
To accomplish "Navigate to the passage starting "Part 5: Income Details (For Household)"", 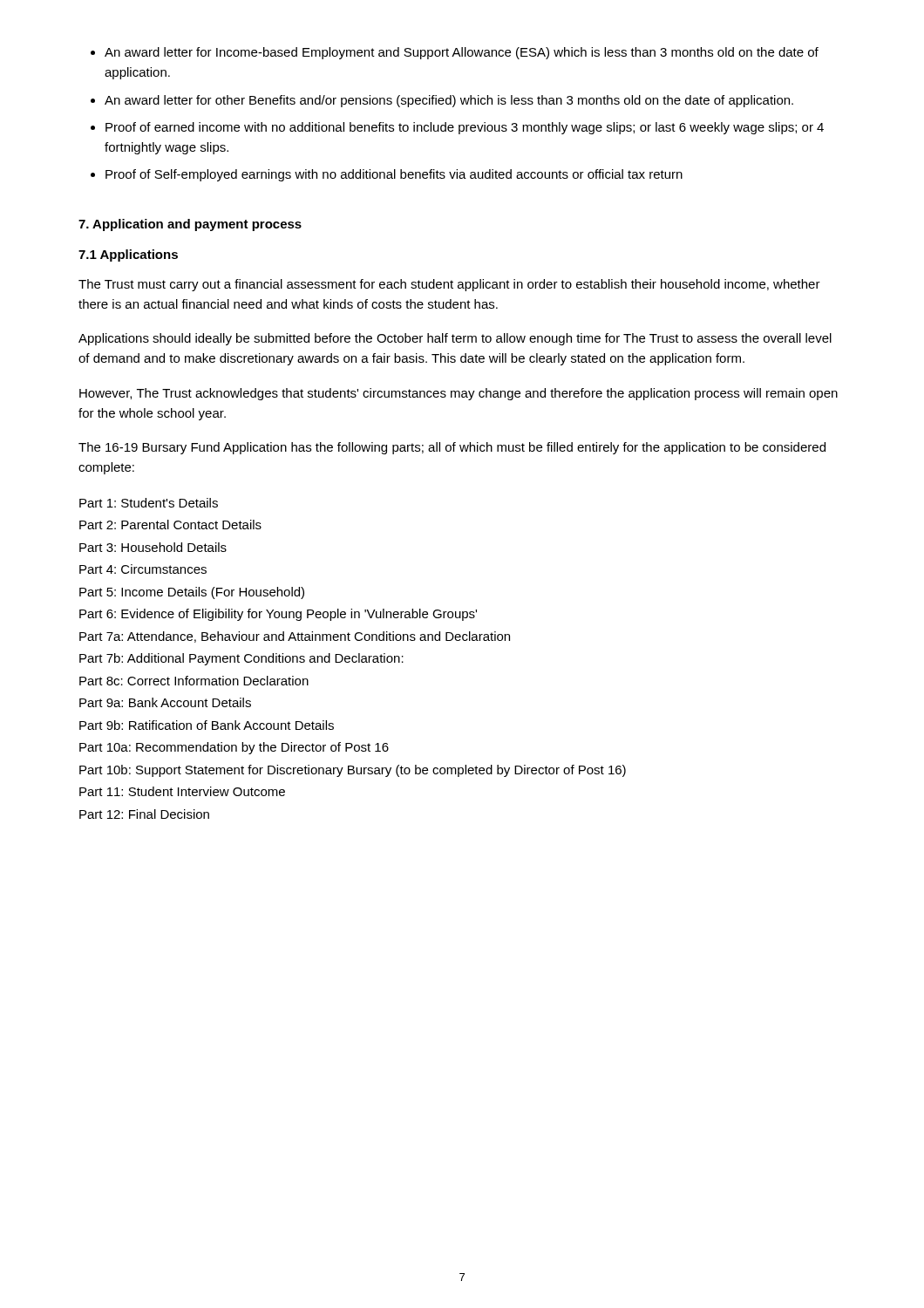I will tap(192, 591).
